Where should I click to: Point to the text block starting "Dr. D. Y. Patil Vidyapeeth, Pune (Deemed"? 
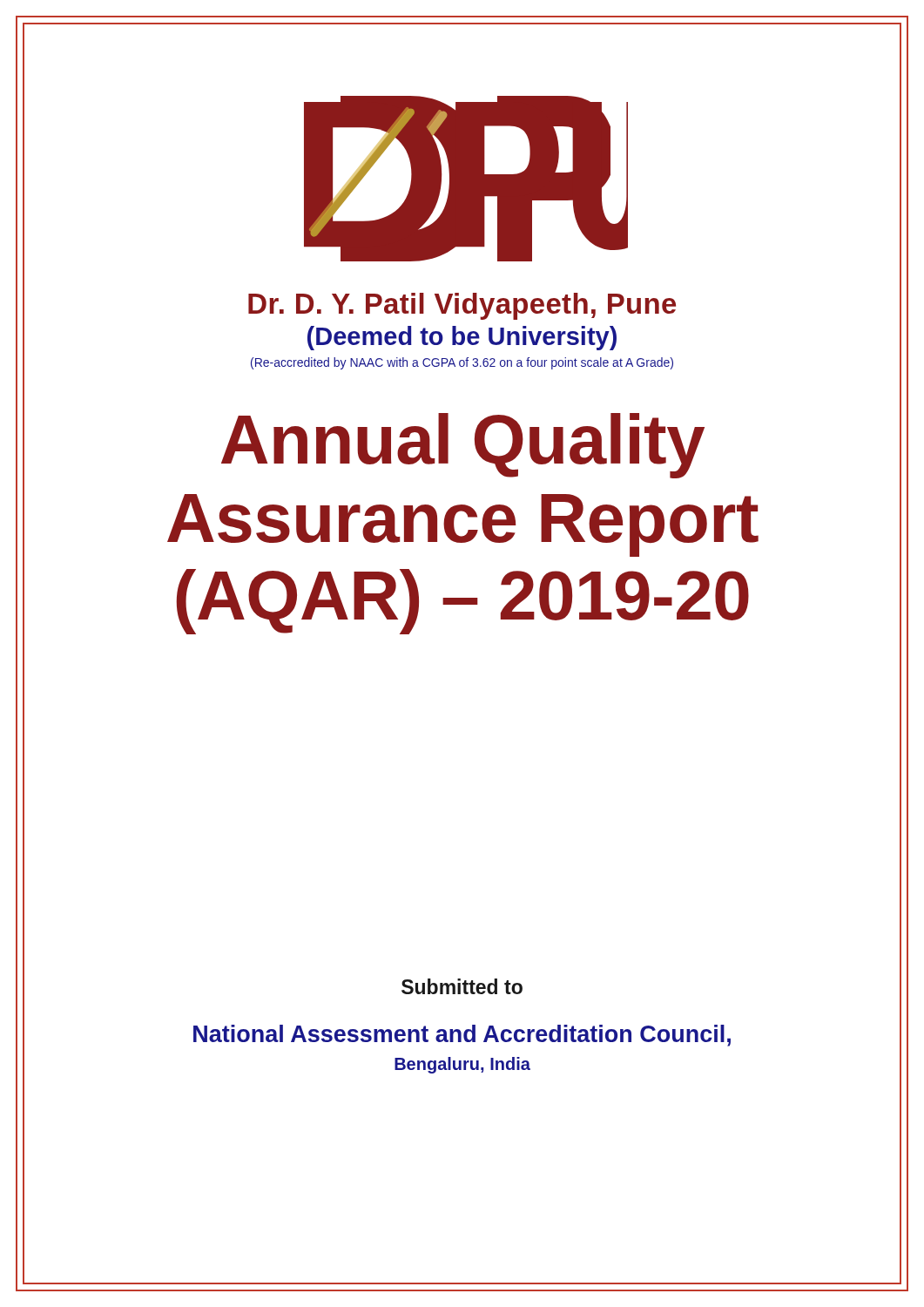[x=462, y=329]
